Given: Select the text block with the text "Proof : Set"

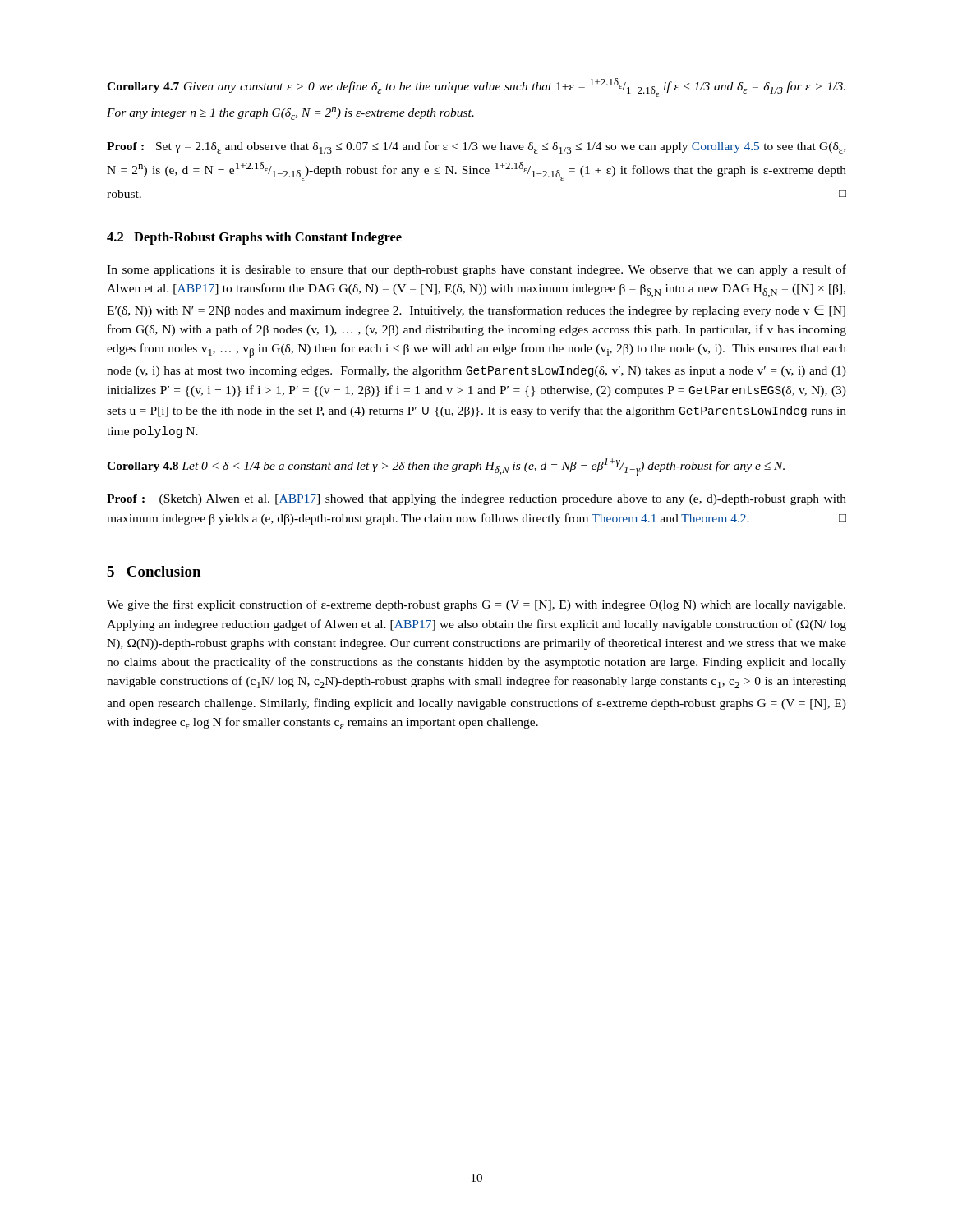Looking at the screenshot, I should tap(476, 171).
